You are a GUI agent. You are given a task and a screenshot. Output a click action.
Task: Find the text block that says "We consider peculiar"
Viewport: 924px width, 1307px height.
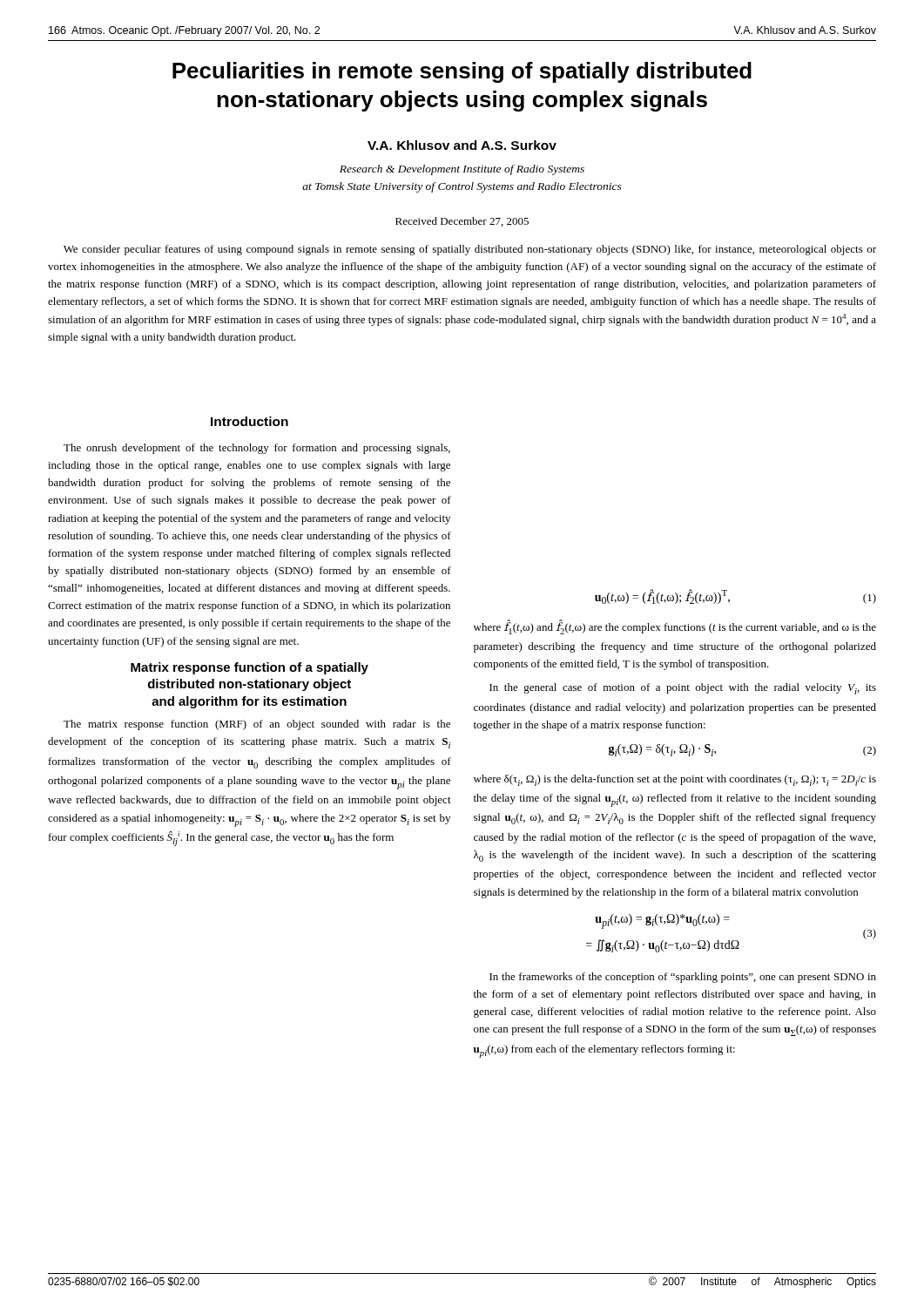coord(462,293)
